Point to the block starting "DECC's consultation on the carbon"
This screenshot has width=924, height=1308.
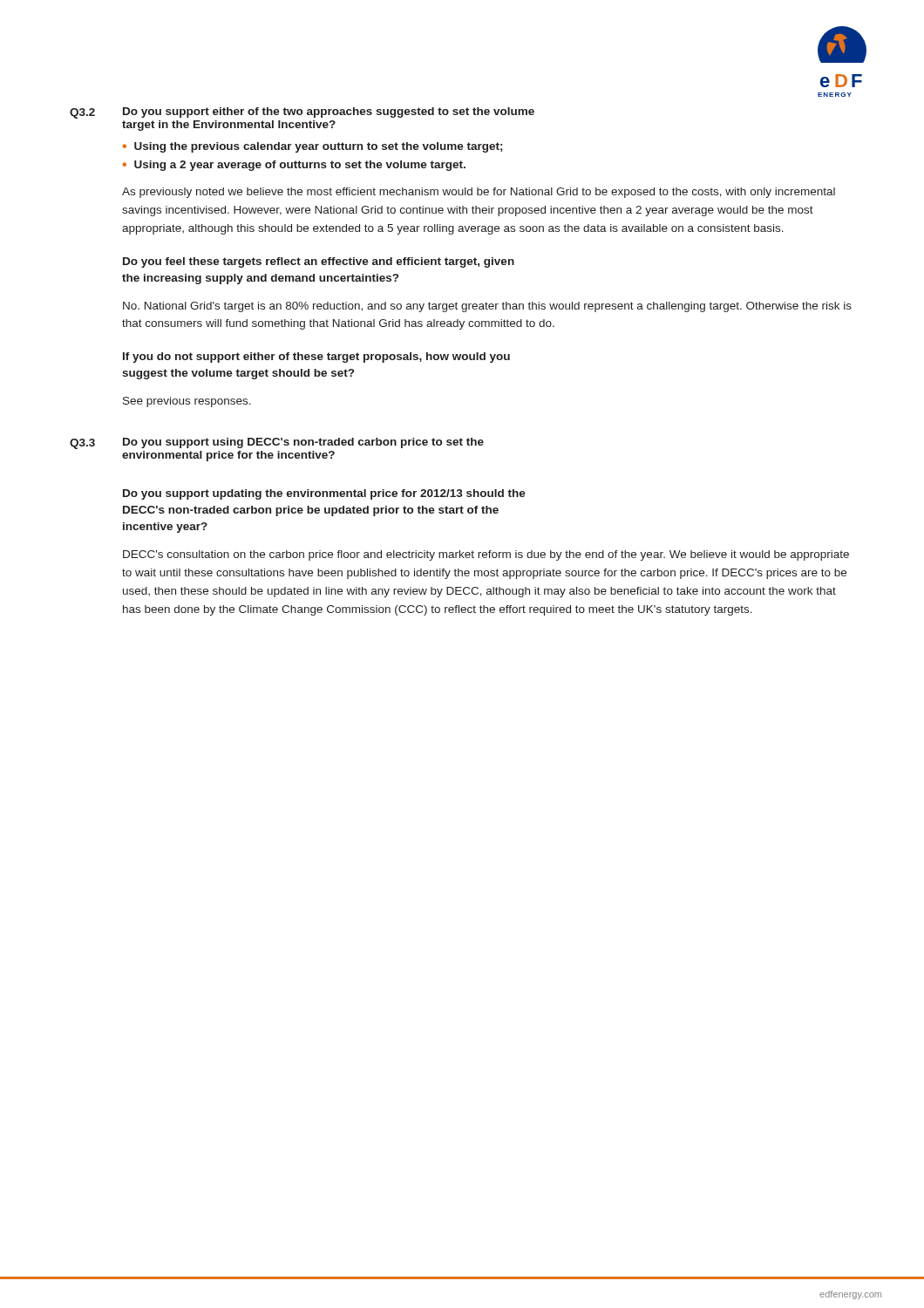pos(486,581)
